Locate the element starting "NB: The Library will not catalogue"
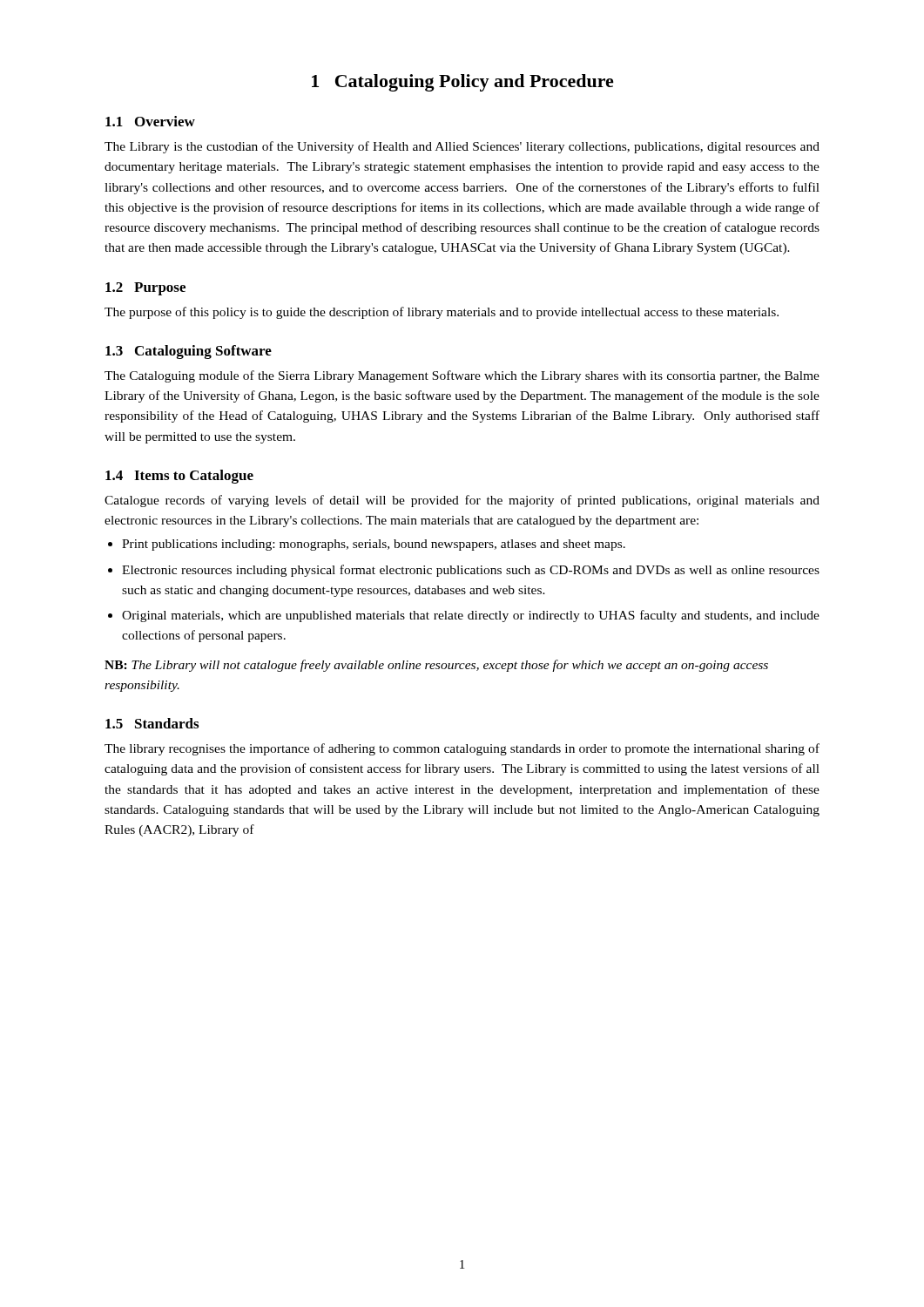Viewport: 924px width, 1307px height. click(462, 674)
